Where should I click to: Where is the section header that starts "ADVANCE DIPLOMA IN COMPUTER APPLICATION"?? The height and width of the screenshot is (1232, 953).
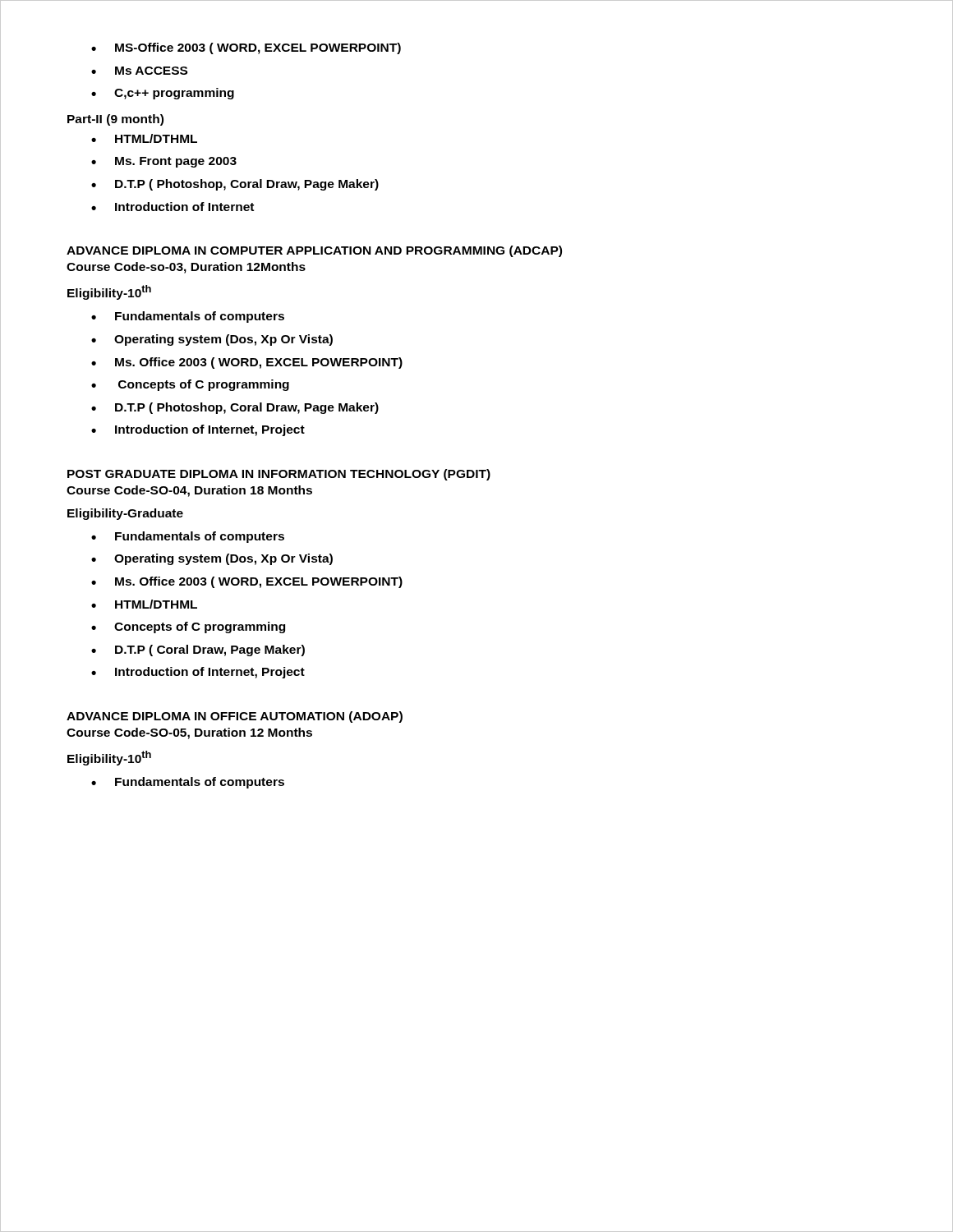point(315,250)
